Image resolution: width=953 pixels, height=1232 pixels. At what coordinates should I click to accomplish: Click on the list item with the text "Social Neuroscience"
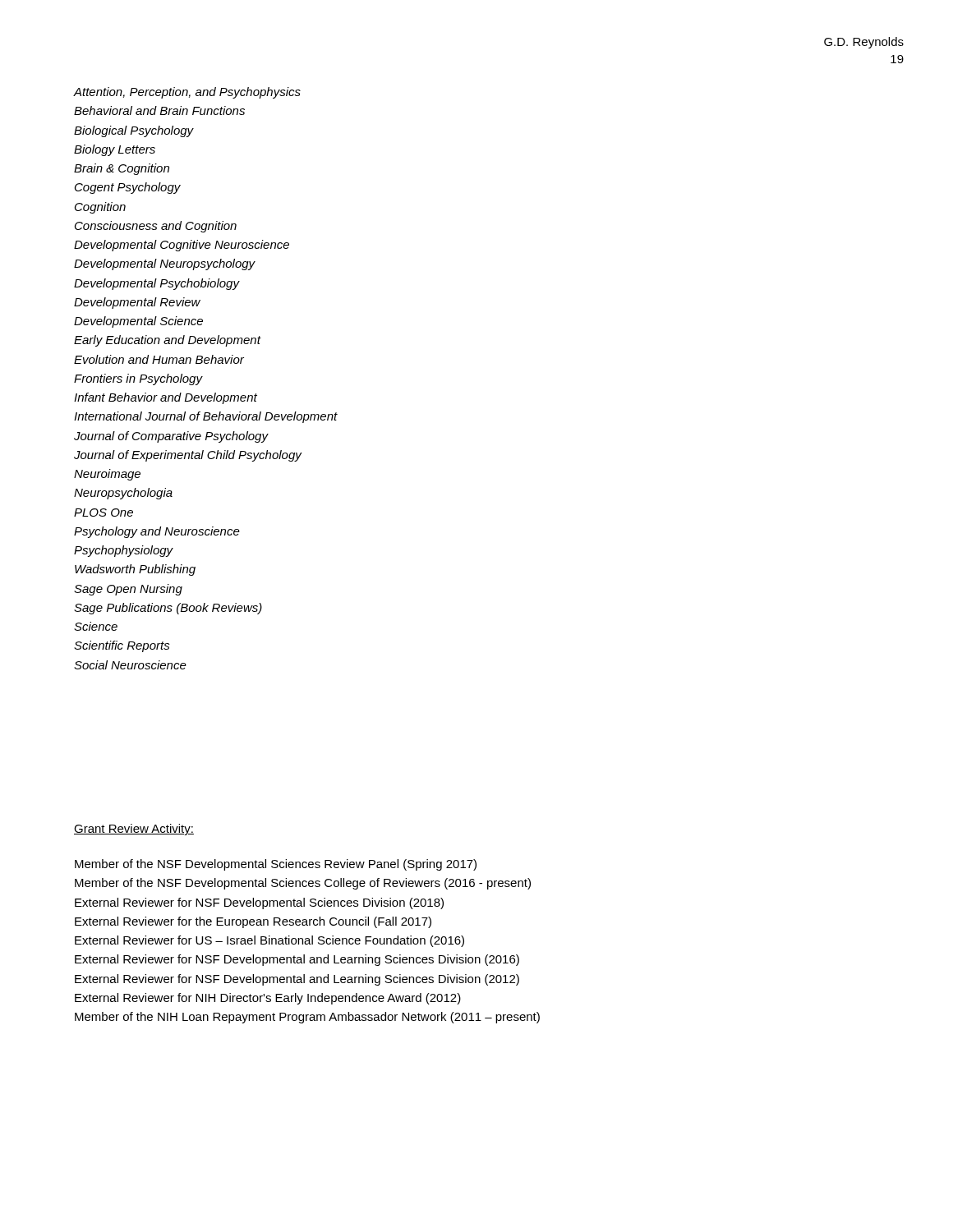130,664
